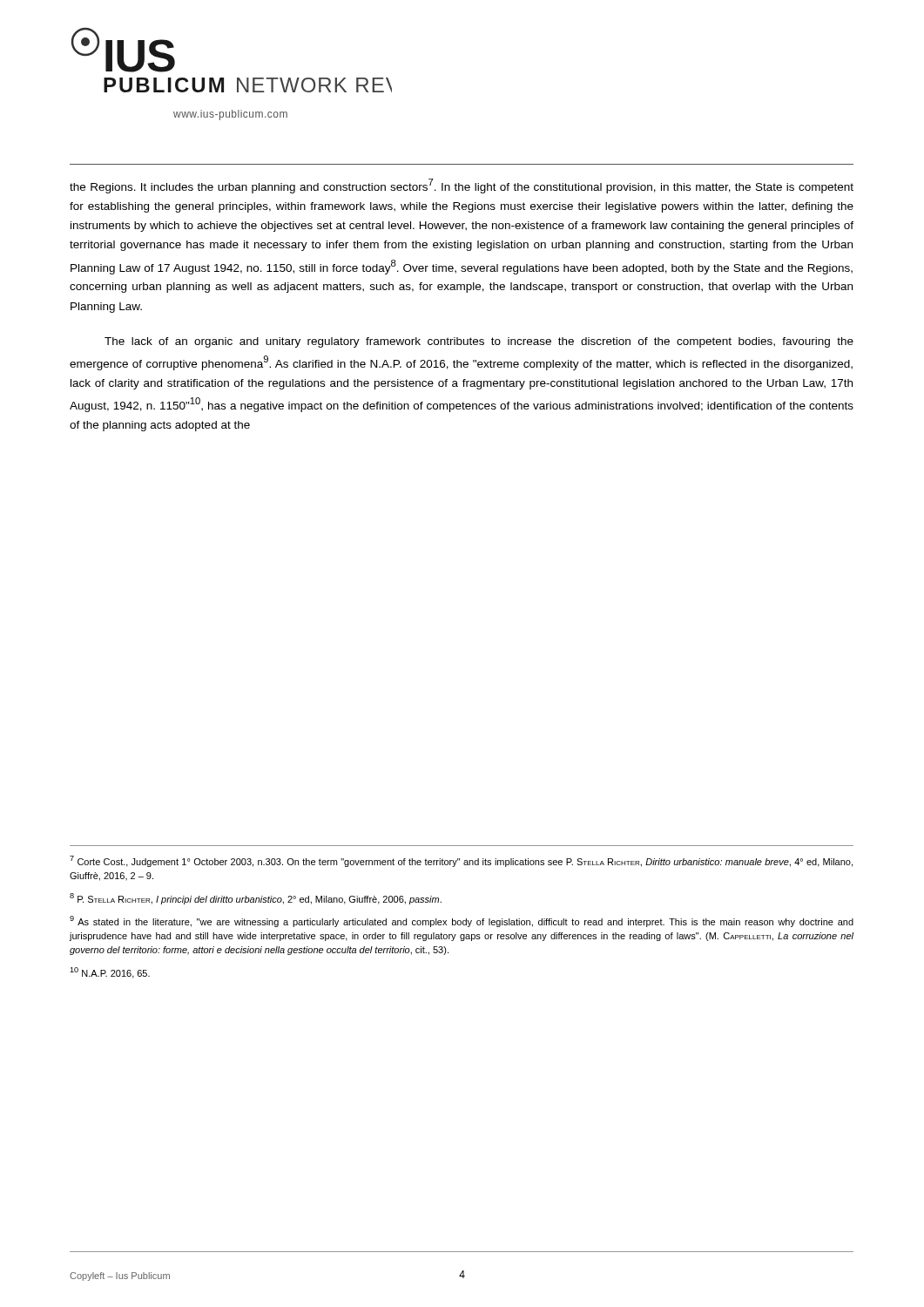
Task: Find the text starting "8 P. Stella Richter, I principi del"
Action: pyautogui.click(x=256, y=897)
